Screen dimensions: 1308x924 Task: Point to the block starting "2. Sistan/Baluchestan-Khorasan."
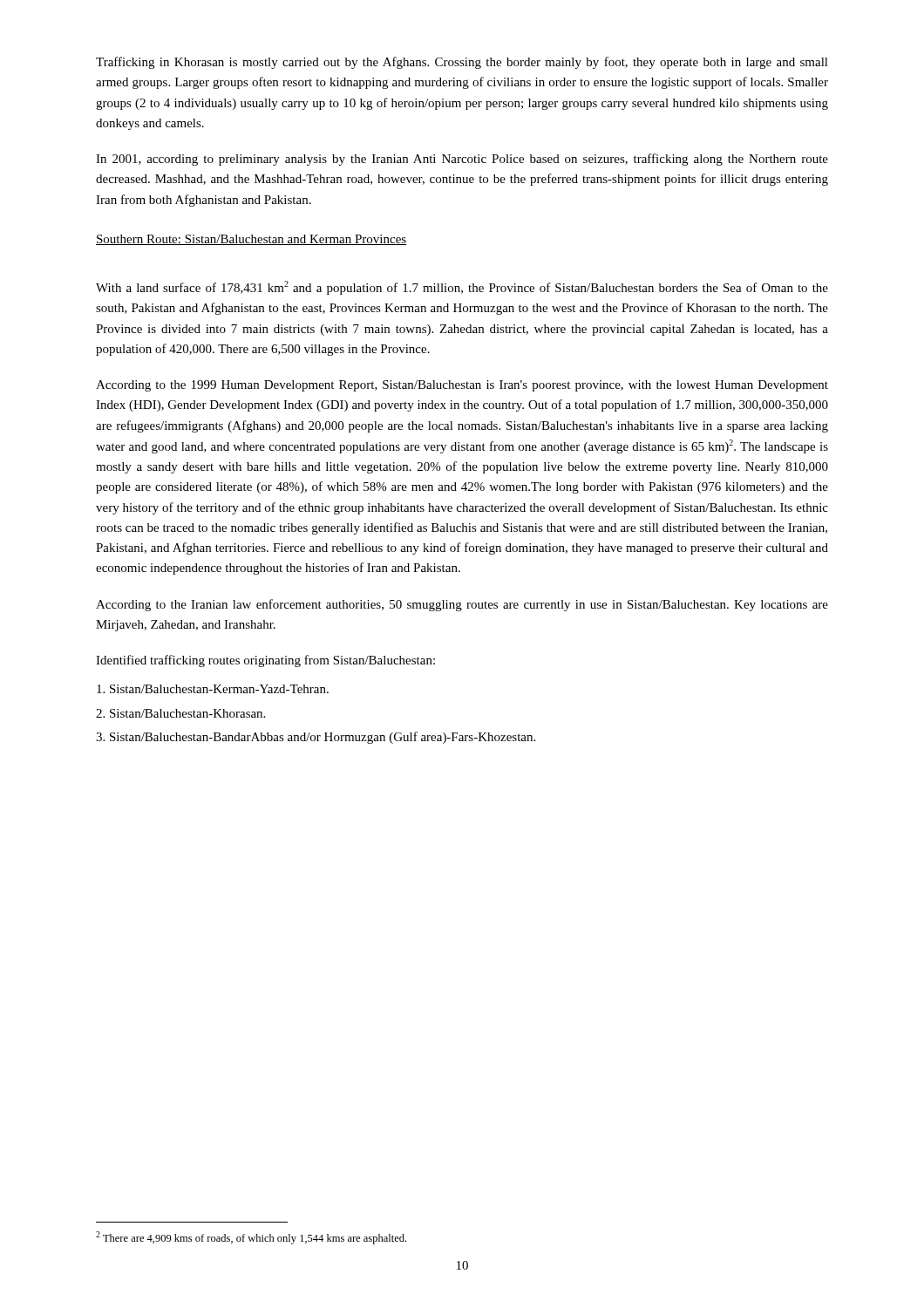pyautogui.click(x=181, y=713)
